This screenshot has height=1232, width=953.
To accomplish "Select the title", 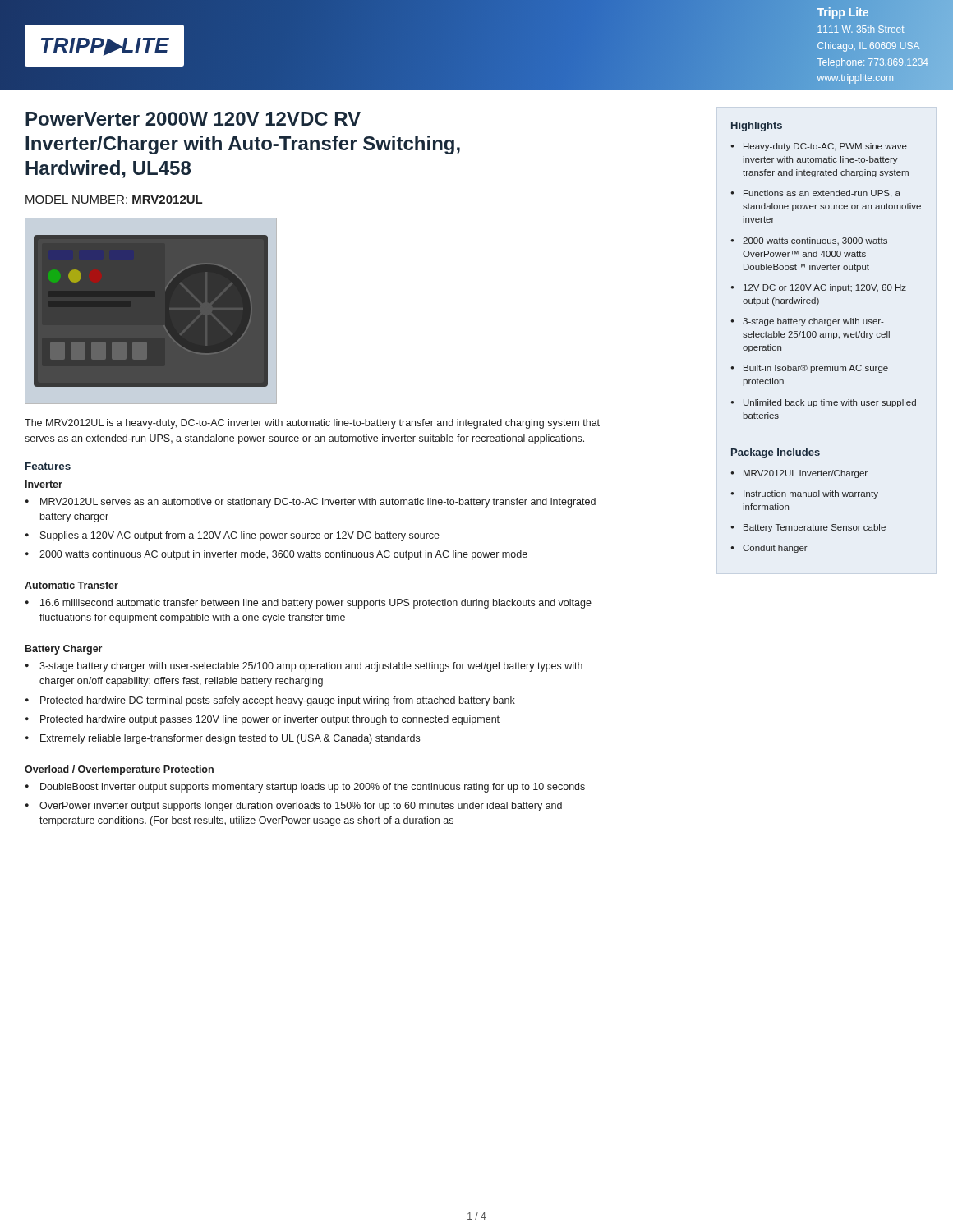I will [x=243, y=143].
